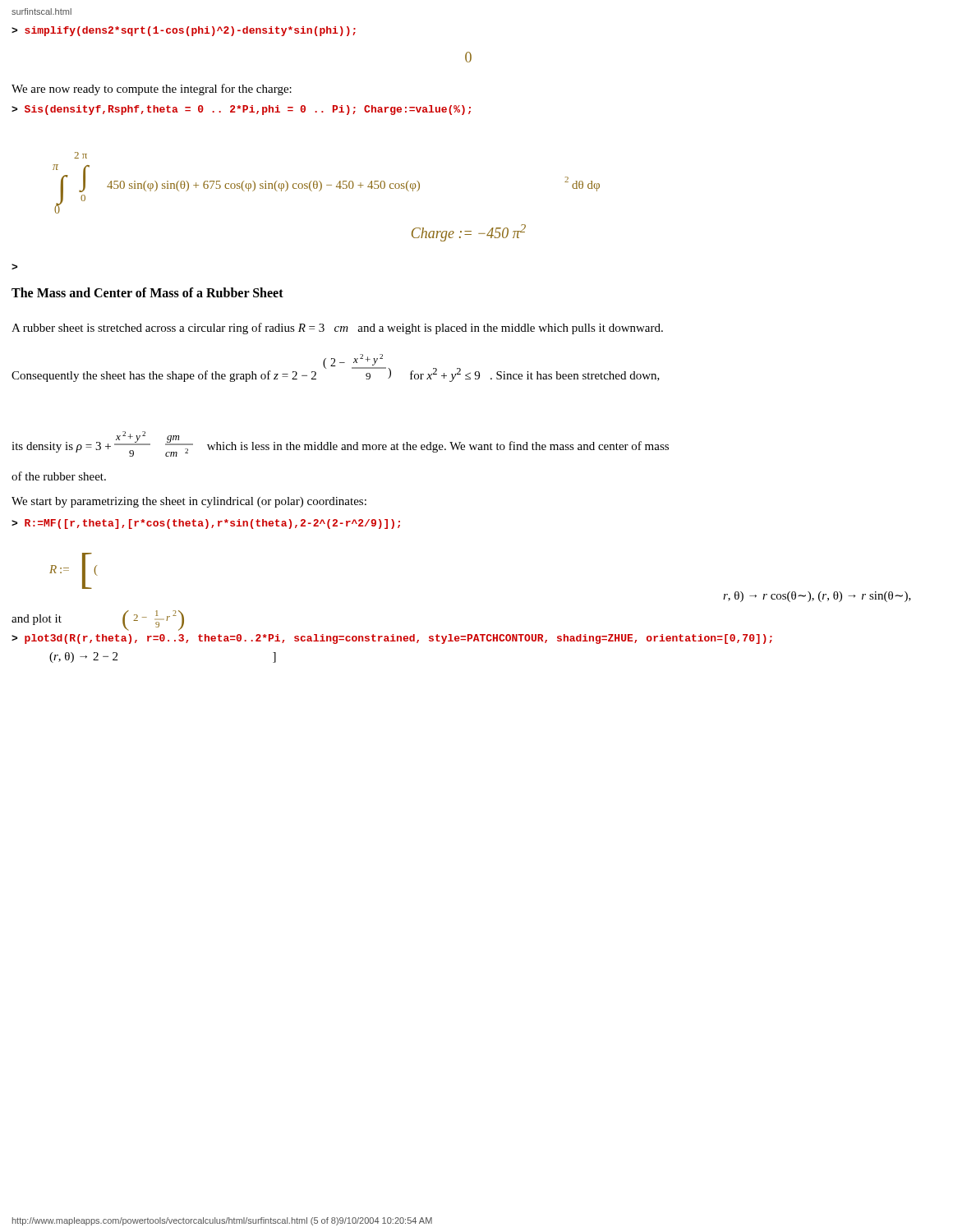The image size is (953, 1232).
Task: Point to the block beginning "We are now ready to"
Action: coord(152,89)
